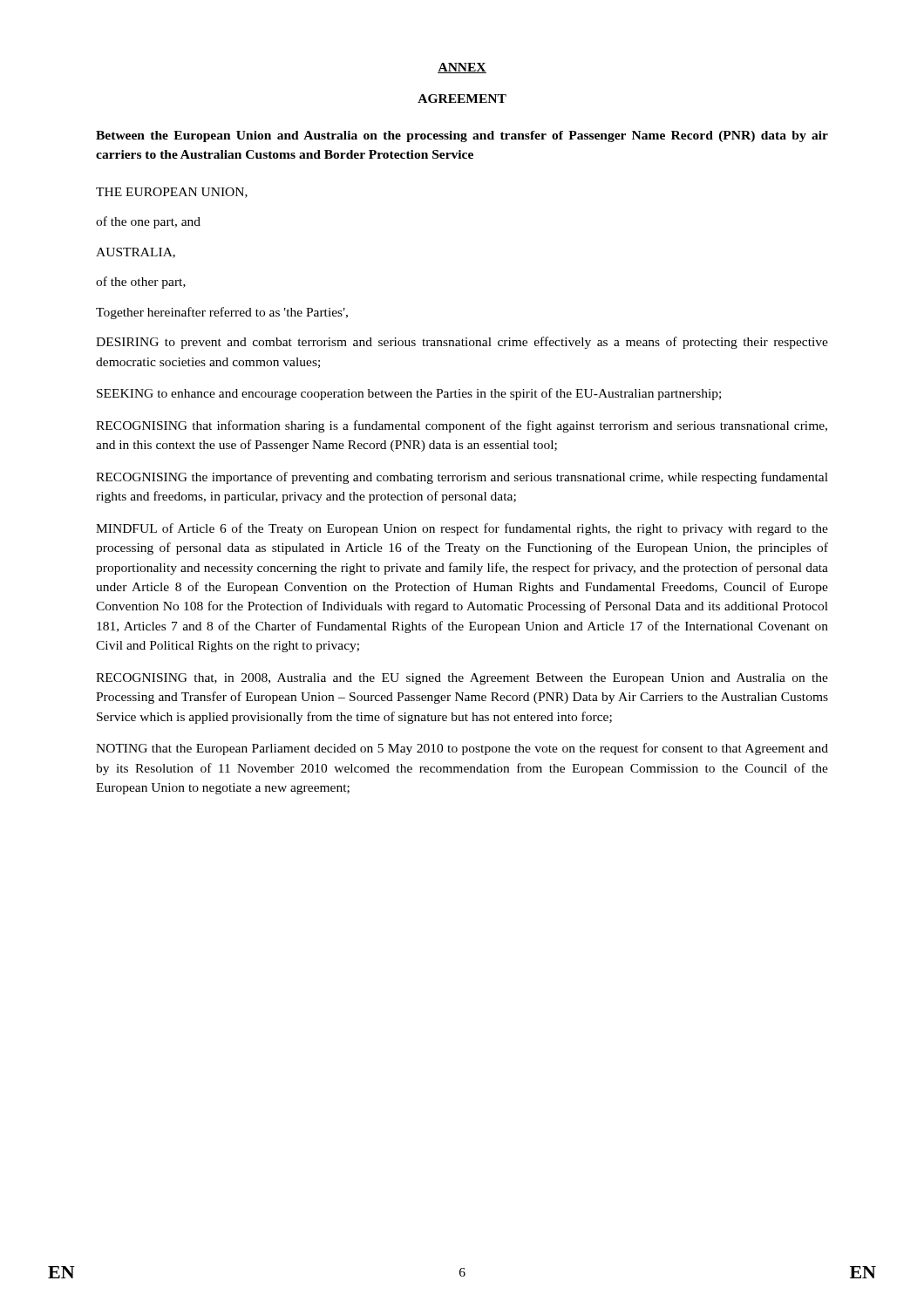Navigate to the element starting "RECOGNISING the importance of preventing and combating terrorism"
The width and height of the screenshot is (924, 1308).
pos(462,487)
